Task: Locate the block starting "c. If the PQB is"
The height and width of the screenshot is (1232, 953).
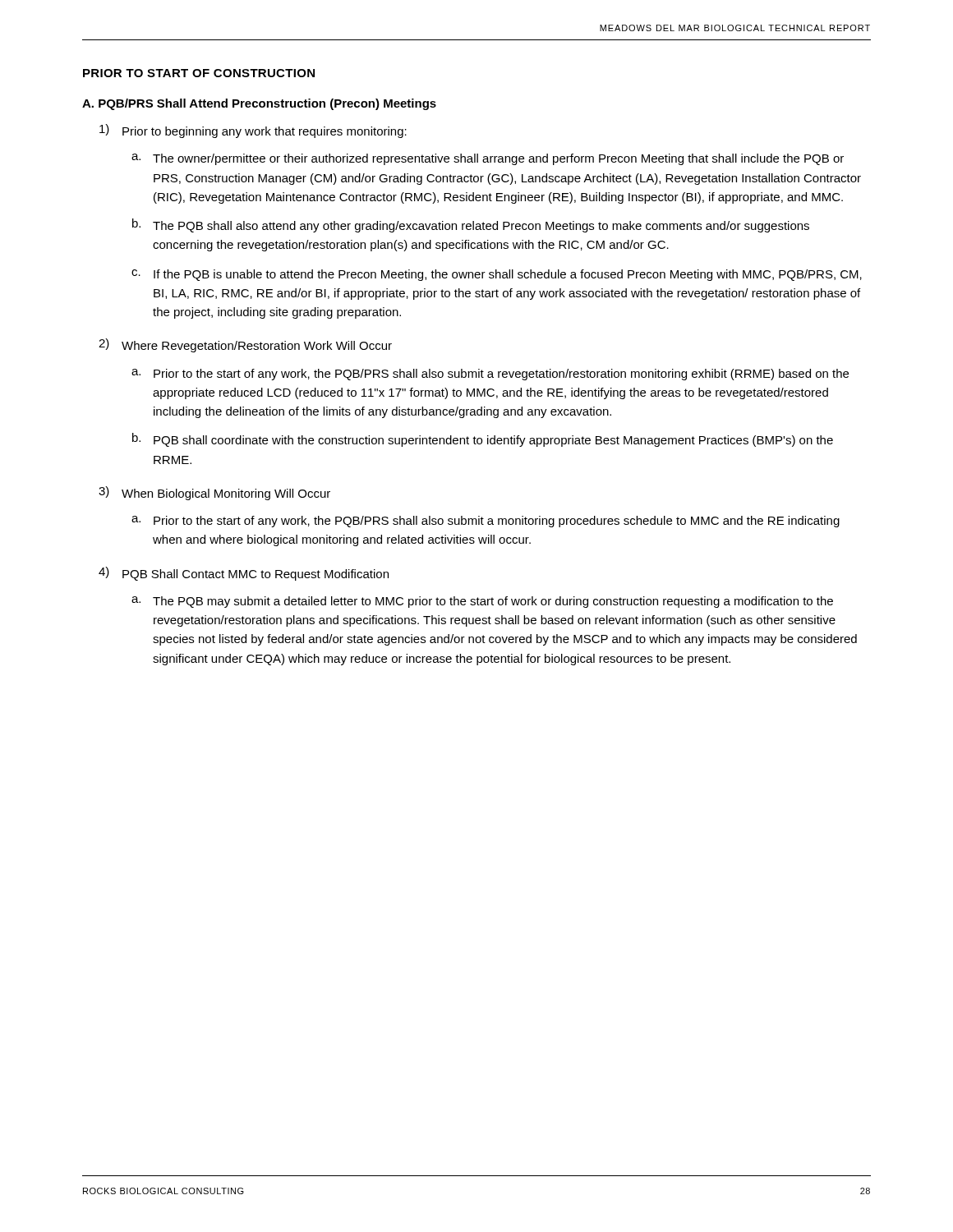Action: pos(501,293)
